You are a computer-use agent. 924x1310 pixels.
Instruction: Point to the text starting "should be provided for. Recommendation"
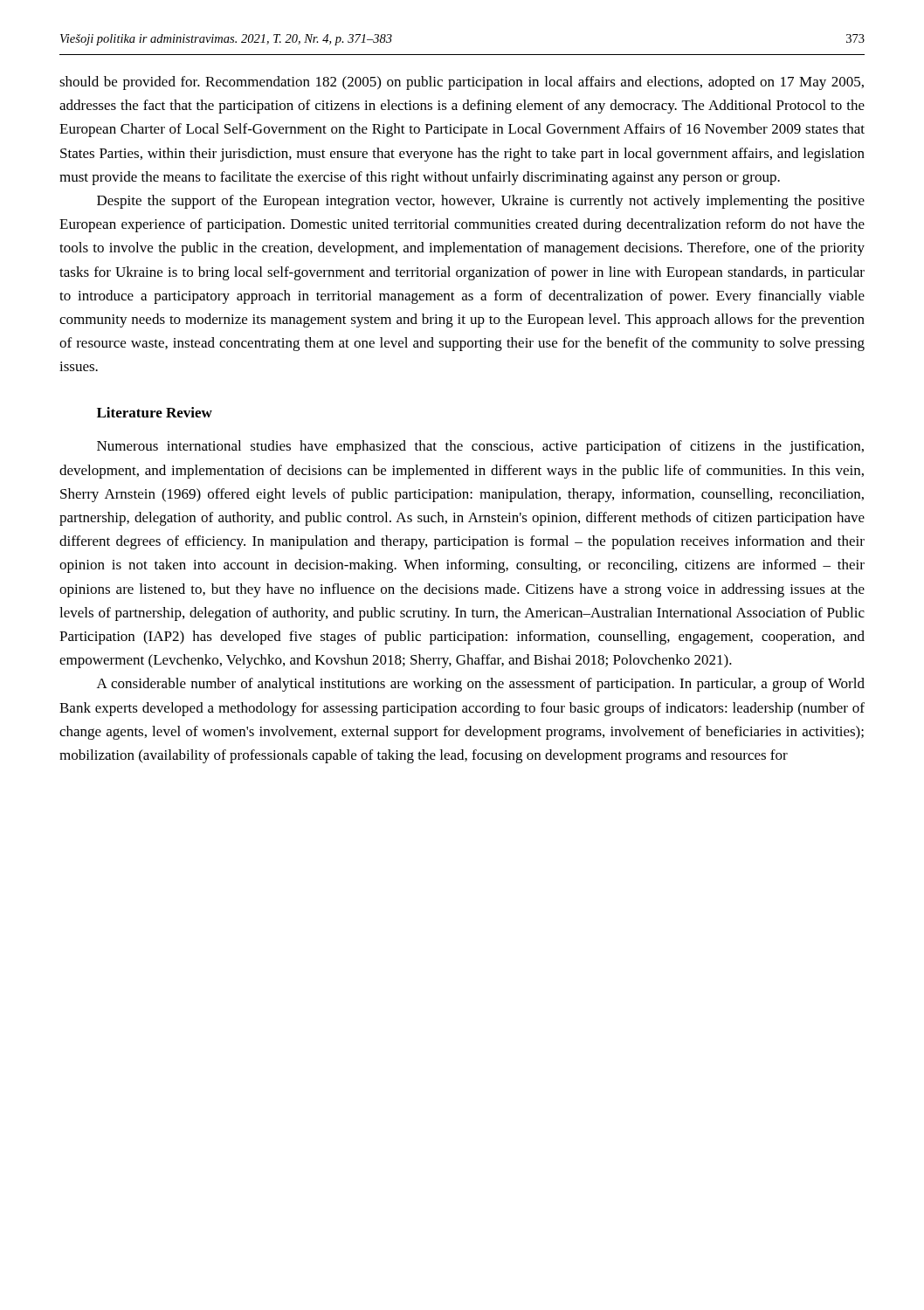point(462,129)
